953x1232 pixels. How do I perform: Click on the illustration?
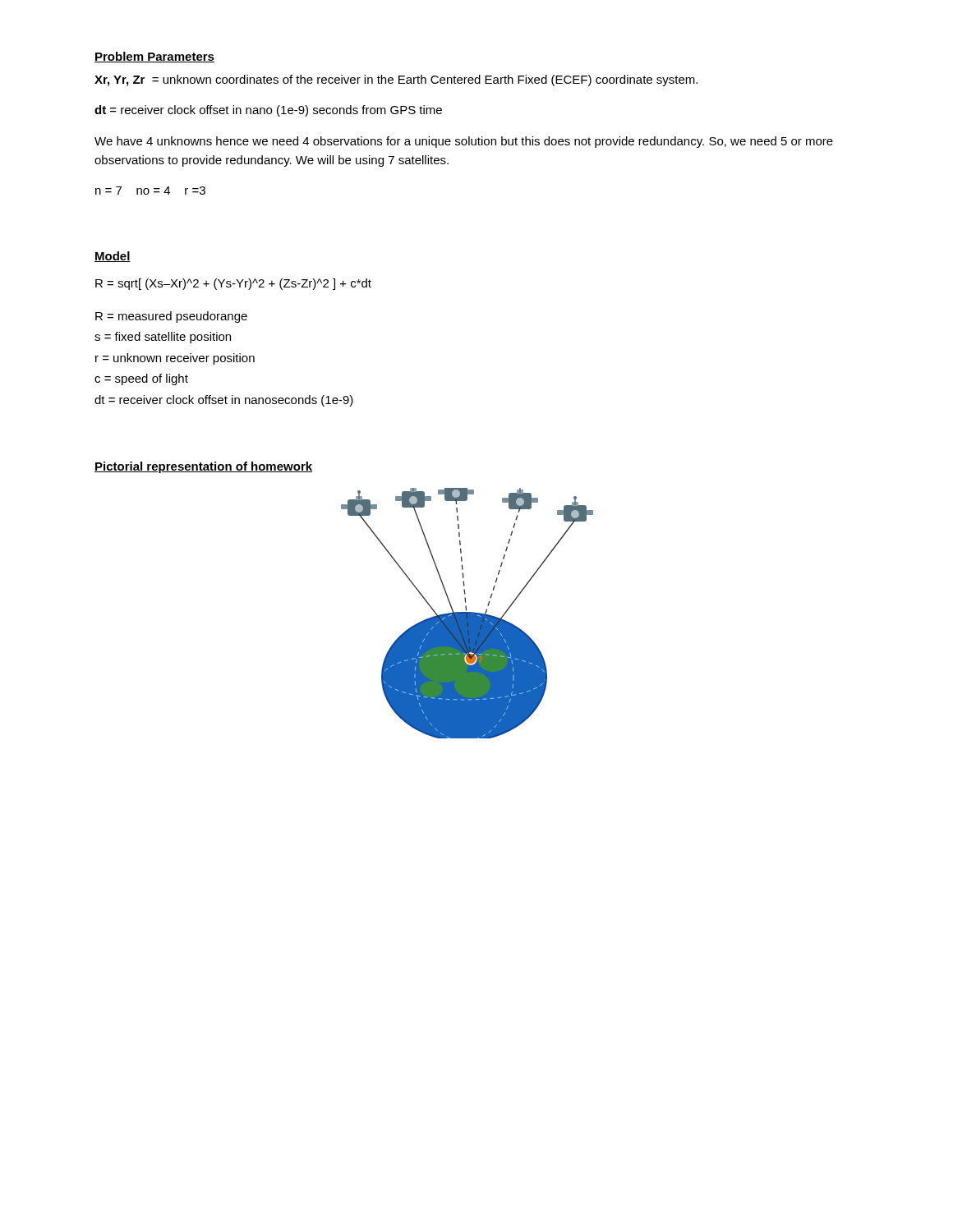[x=464, y=615]
